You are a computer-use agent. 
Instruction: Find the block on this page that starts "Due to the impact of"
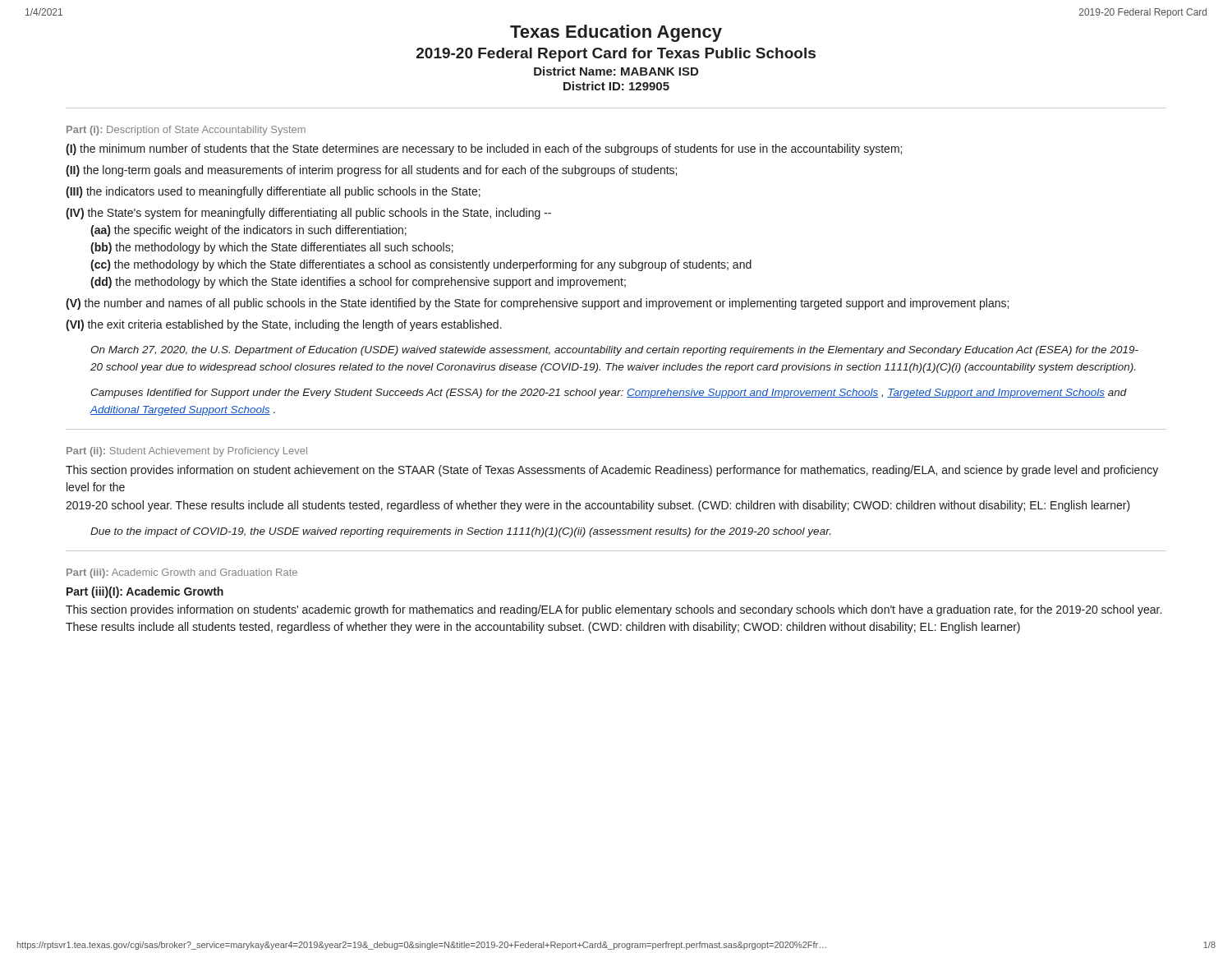coord(461,531)
